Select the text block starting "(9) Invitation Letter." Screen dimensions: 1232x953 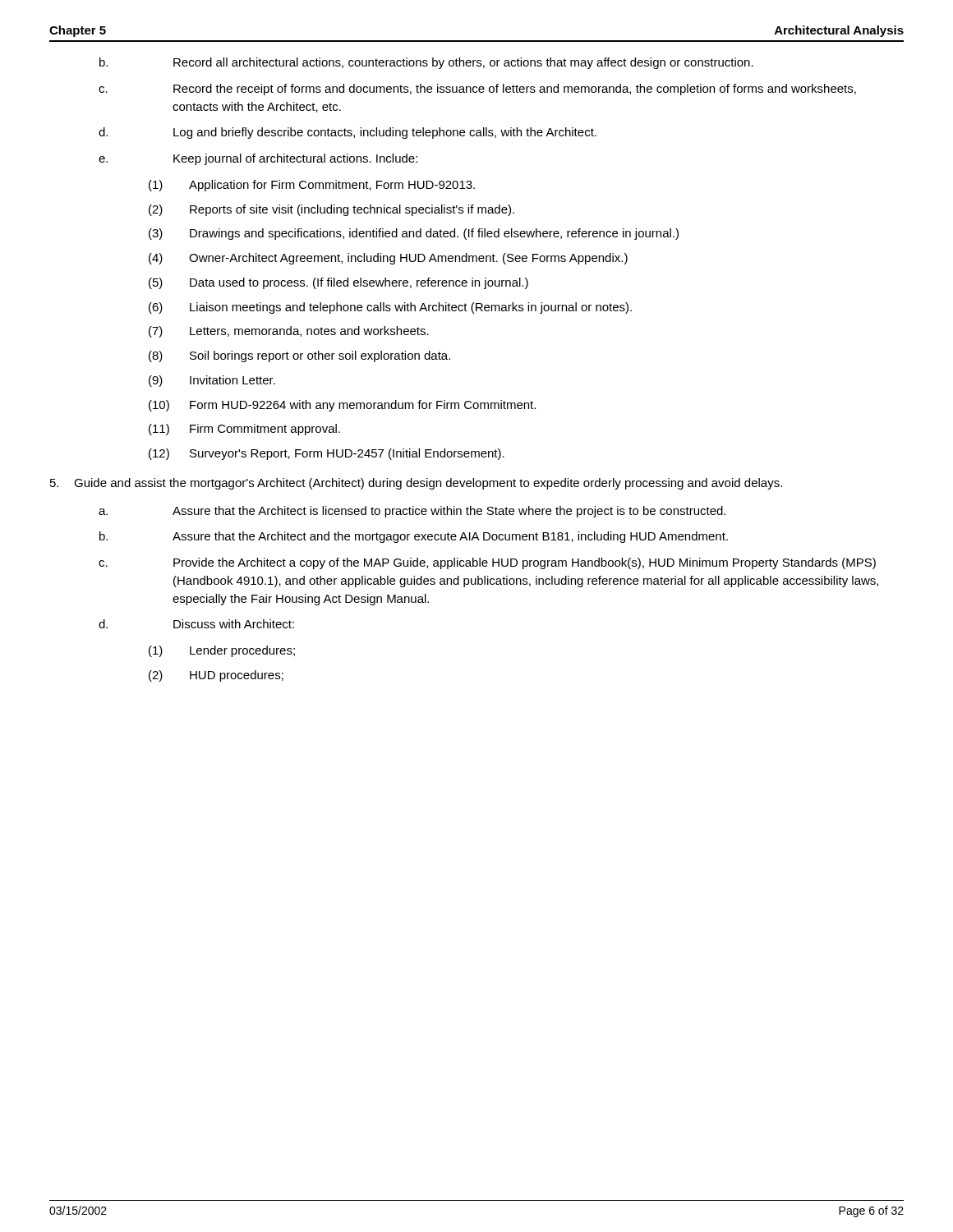212,380
